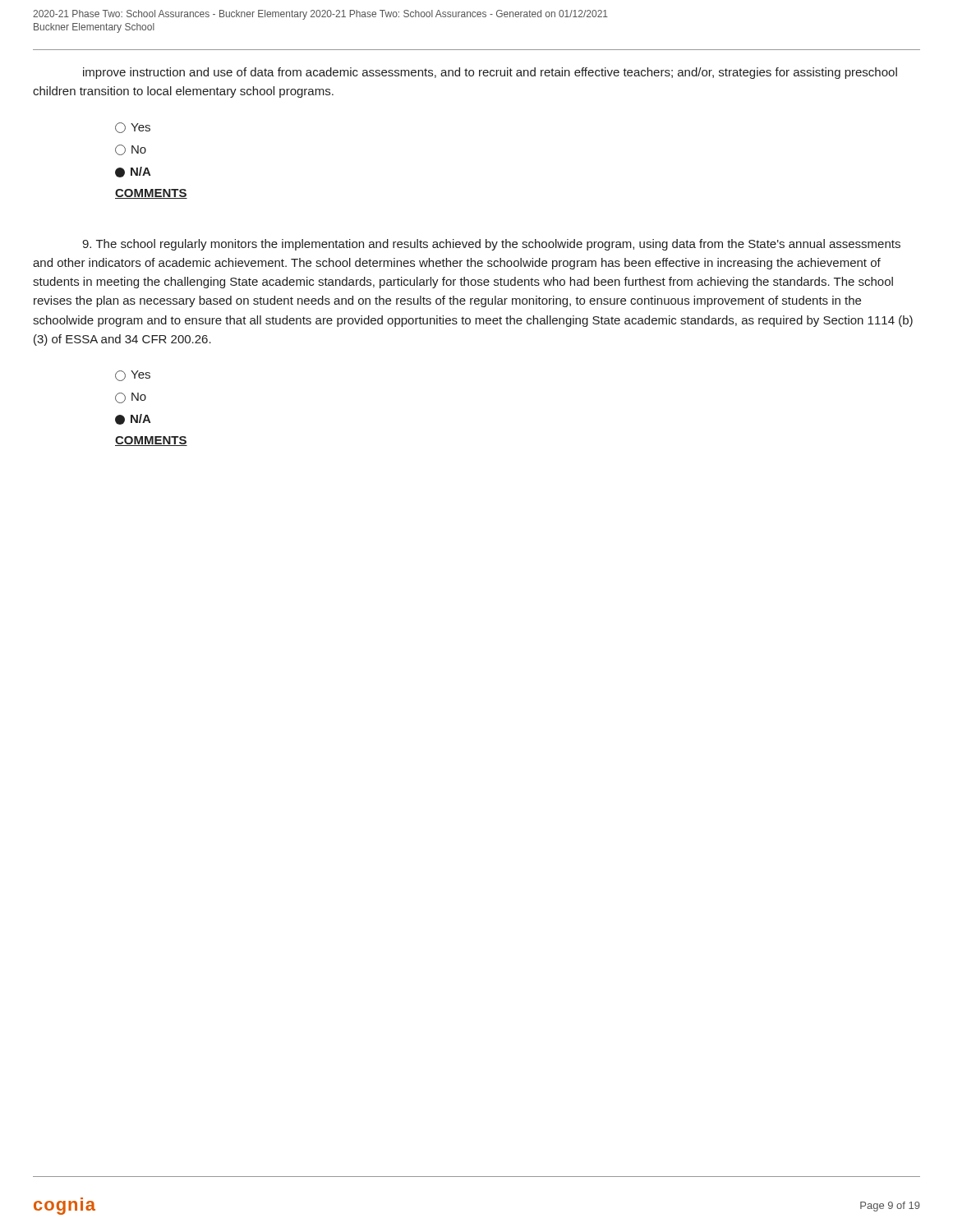Locate the region starting "improve instruction and use of data from academic"
953x1232 pixels.
(476, 82)
